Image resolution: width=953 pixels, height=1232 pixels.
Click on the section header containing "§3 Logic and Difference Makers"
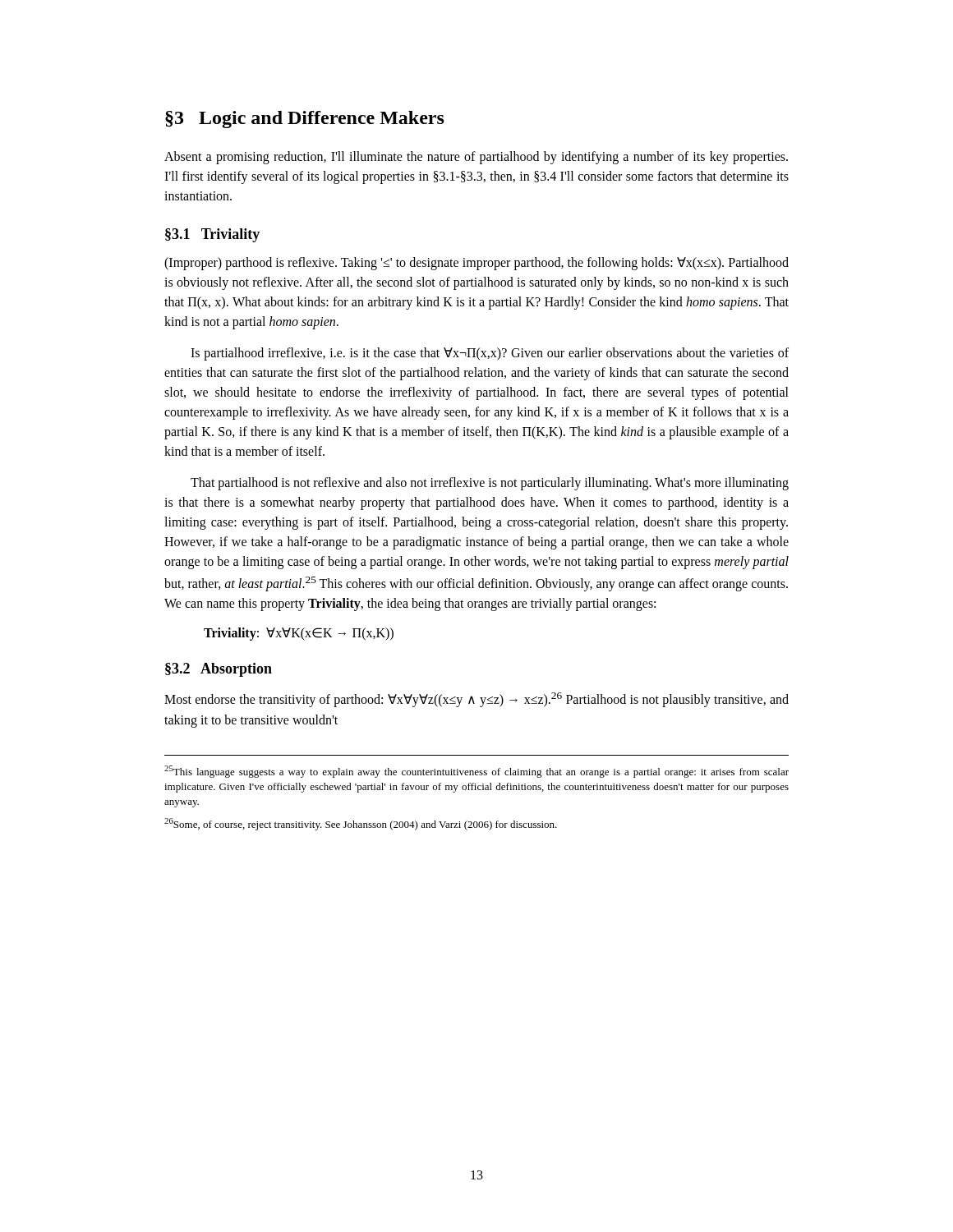pos(305,120)
